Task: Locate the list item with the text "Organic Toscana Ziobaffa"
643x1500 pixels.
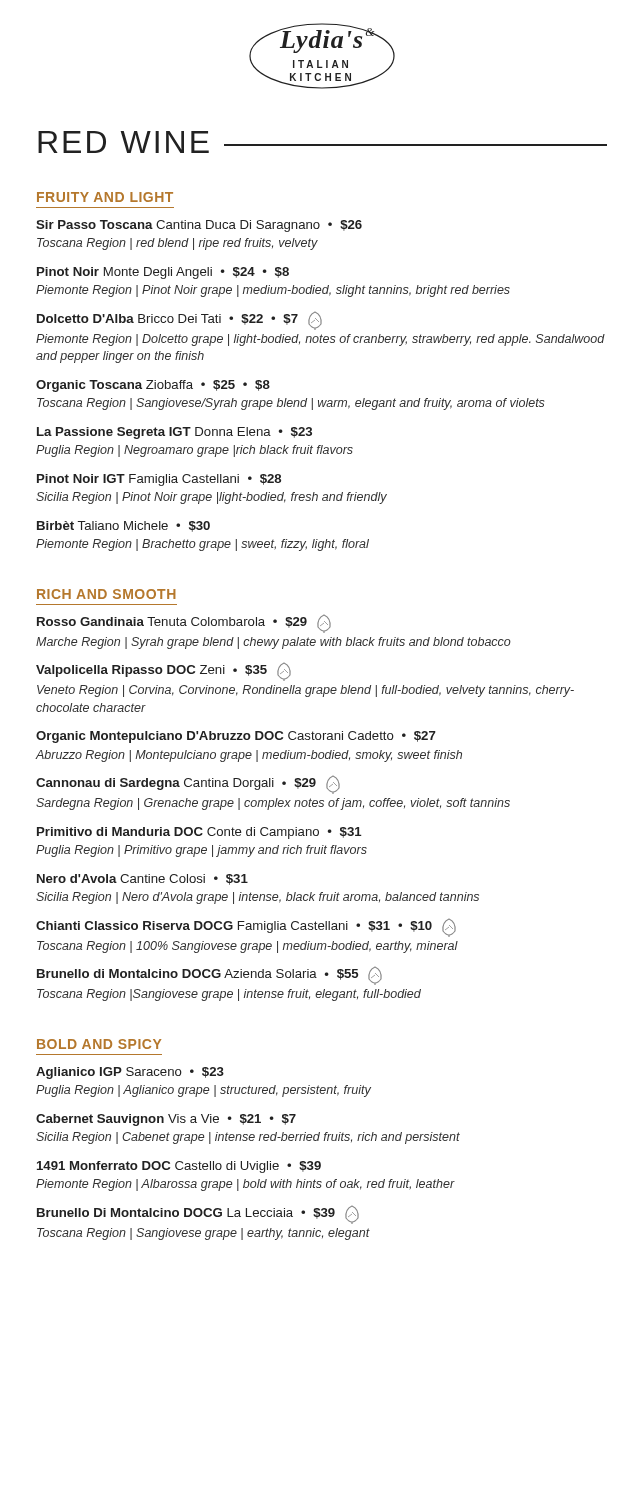Action: pyautogui.click(x=322, y=394)
